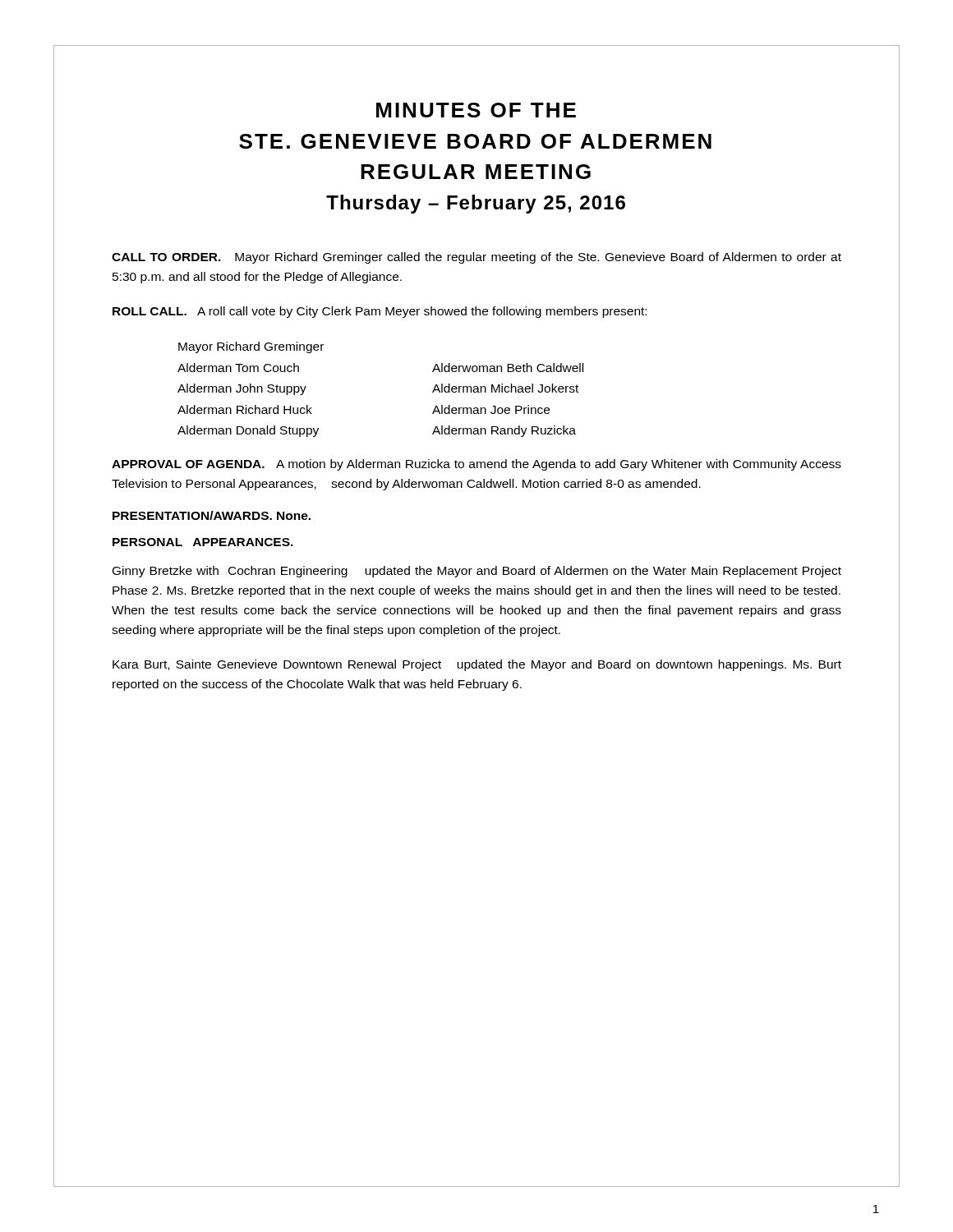This screenshot has height=1232, width=953.
Task: Click on the region starting "Kara Burt, Sainte Genevieve Downtown Renewal"
Action: [x=476, y=674]
